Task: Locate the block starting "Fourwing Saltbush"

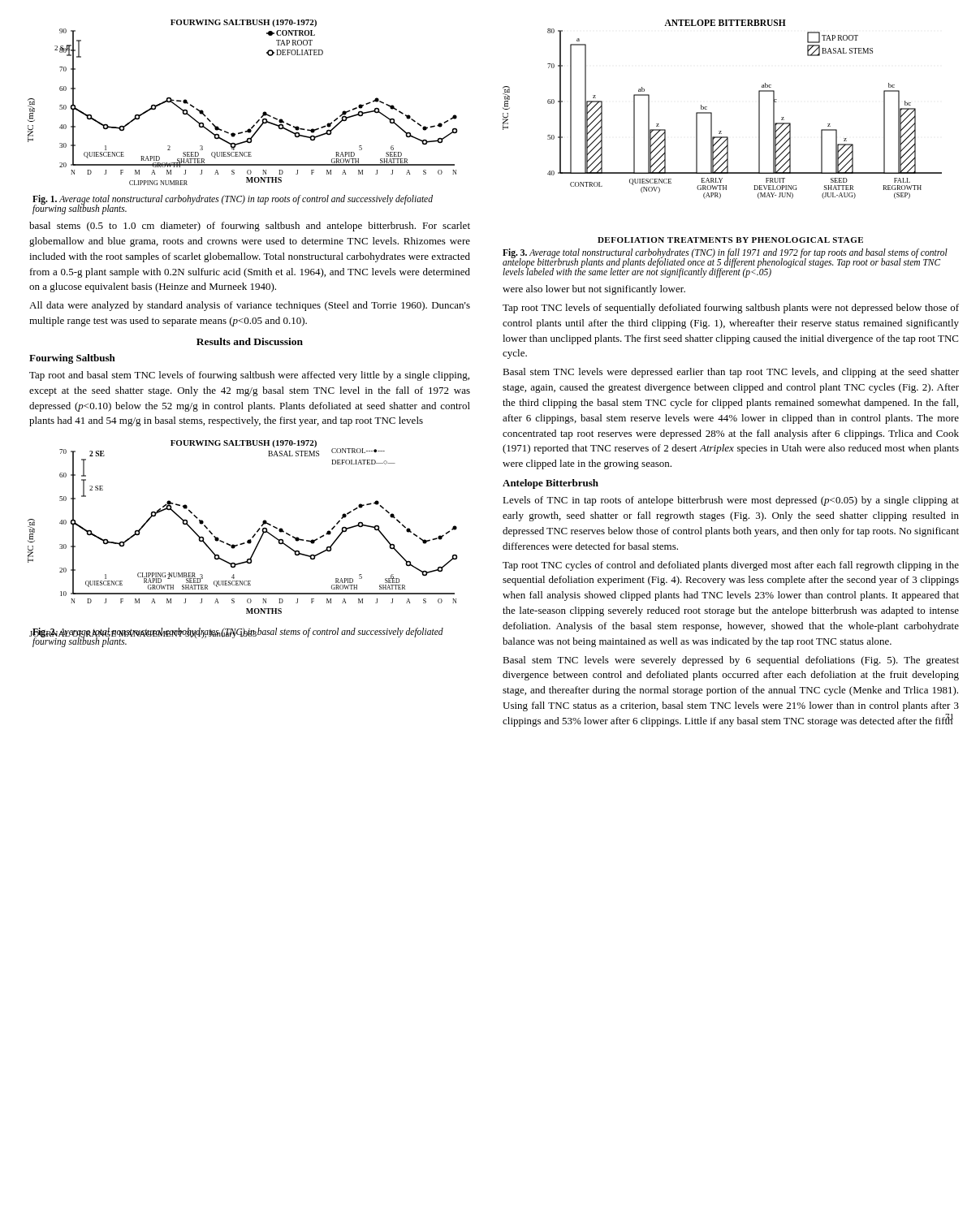Action: 72,358
